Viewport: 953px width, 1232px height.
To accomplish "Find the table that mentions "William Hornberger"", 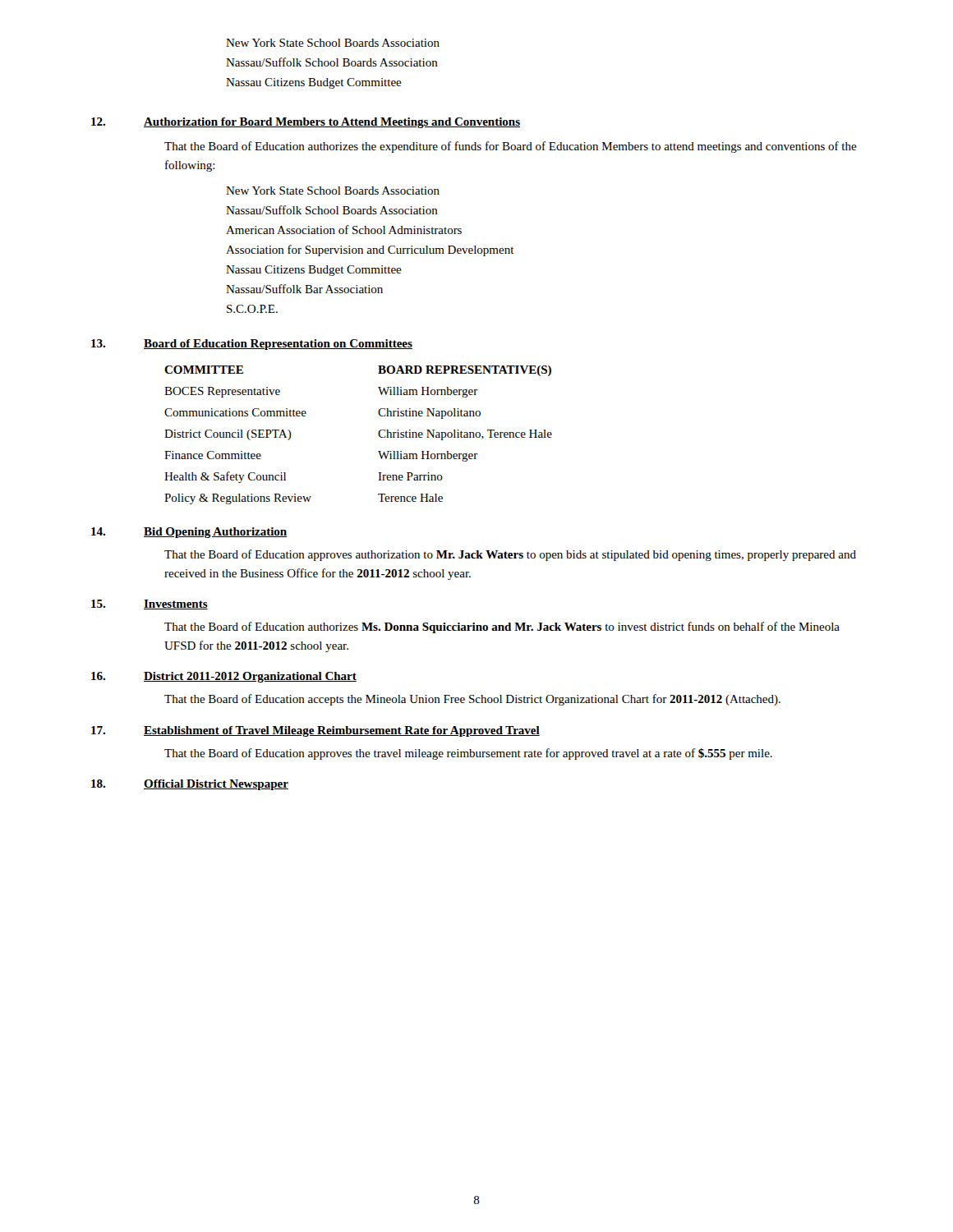I will coord(476,434).
